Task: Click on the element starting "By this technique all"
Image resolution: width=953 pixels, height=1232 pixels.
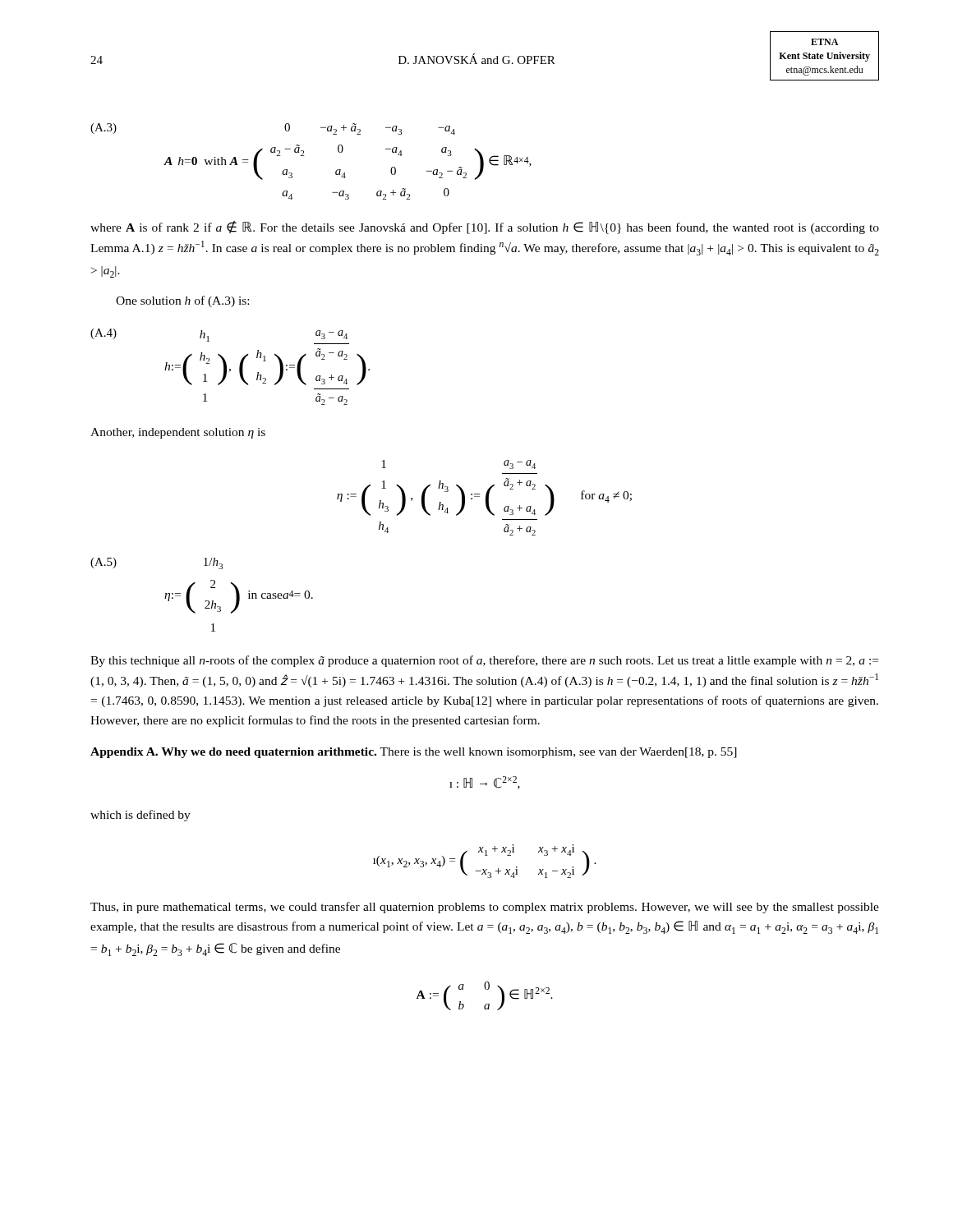Action: point(485,690)
